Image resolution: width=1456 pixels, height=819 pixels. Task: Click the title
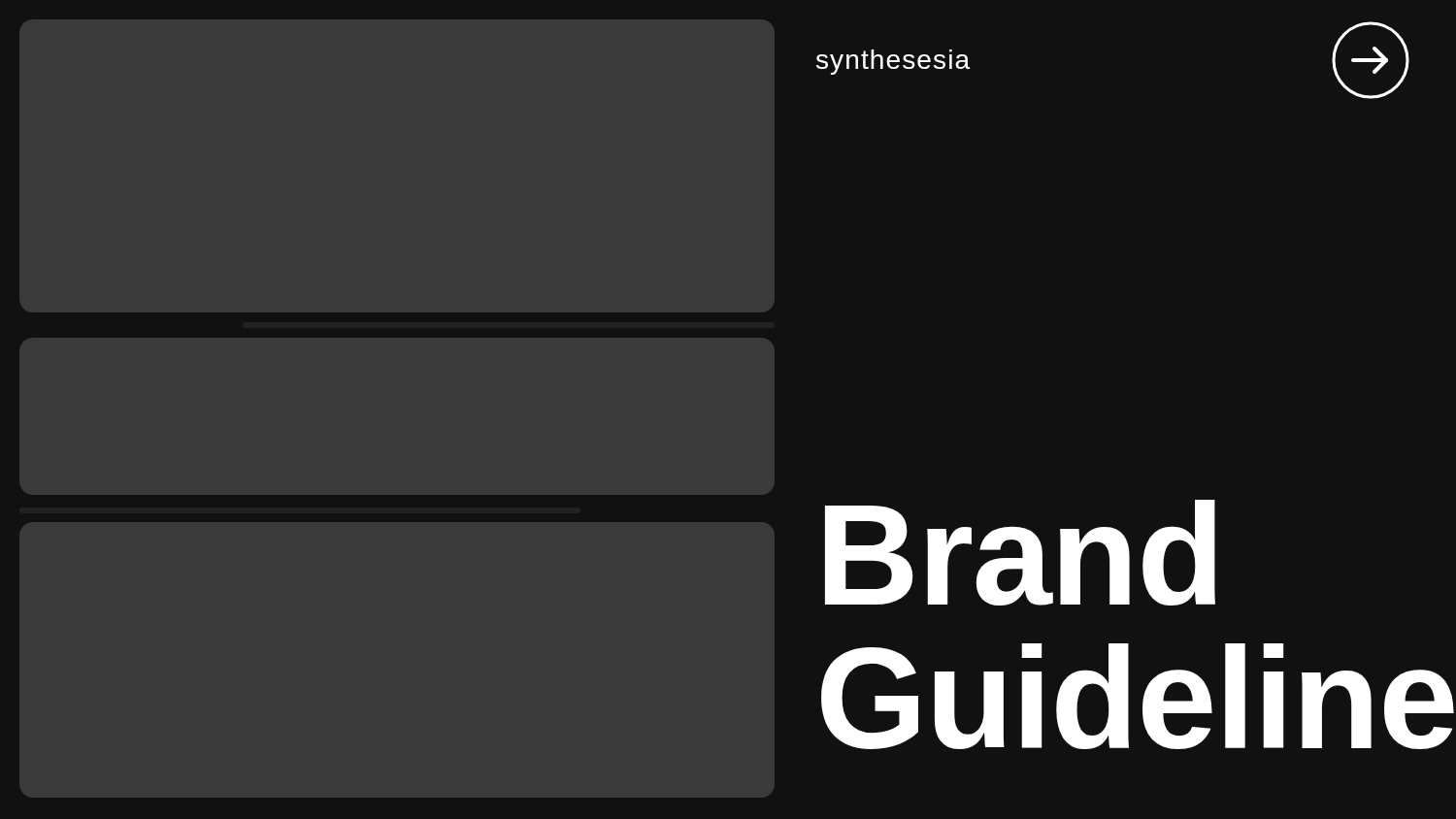[x=1136, y=627]
